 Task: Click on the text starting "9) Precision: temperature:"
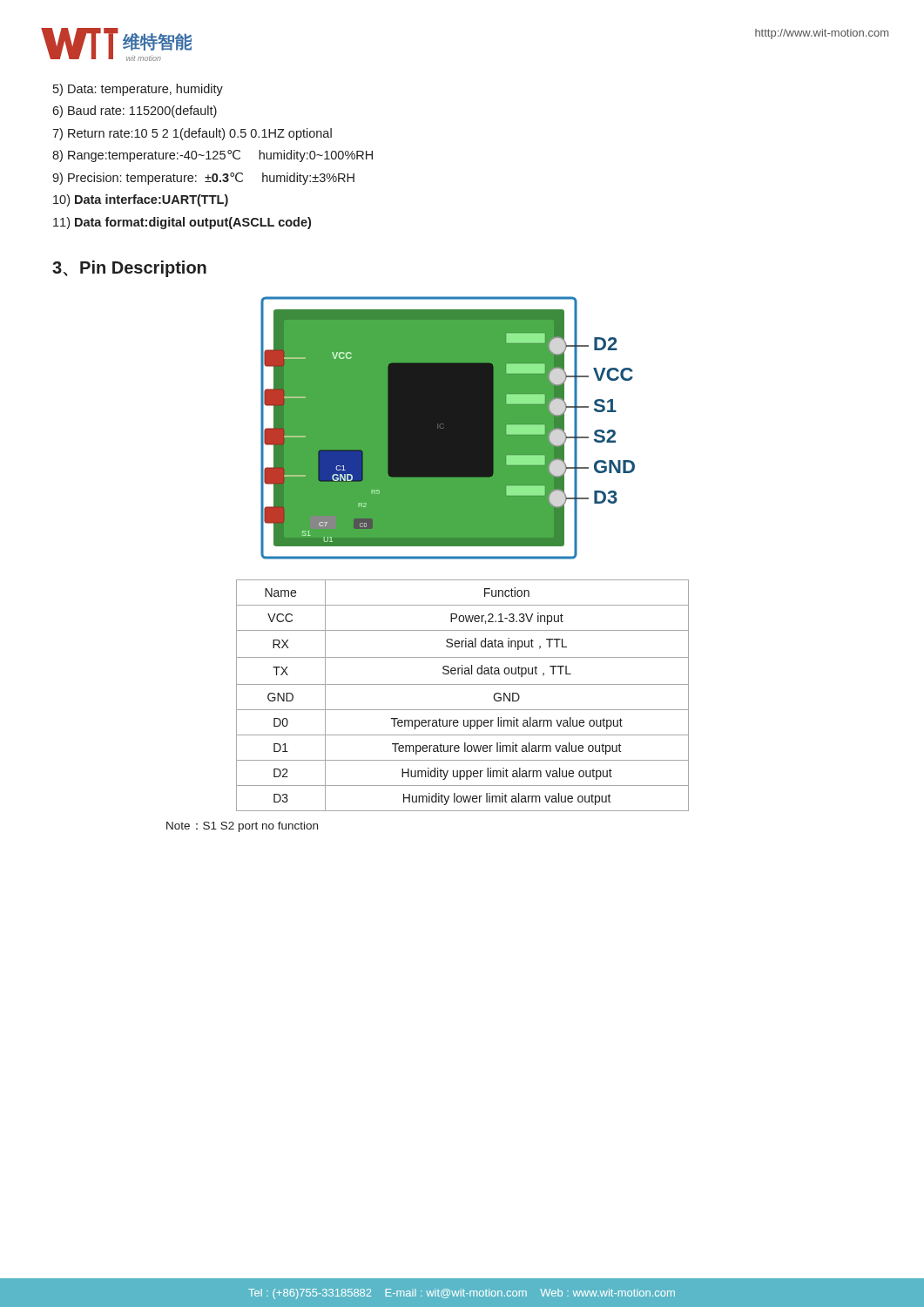point(204,178)
